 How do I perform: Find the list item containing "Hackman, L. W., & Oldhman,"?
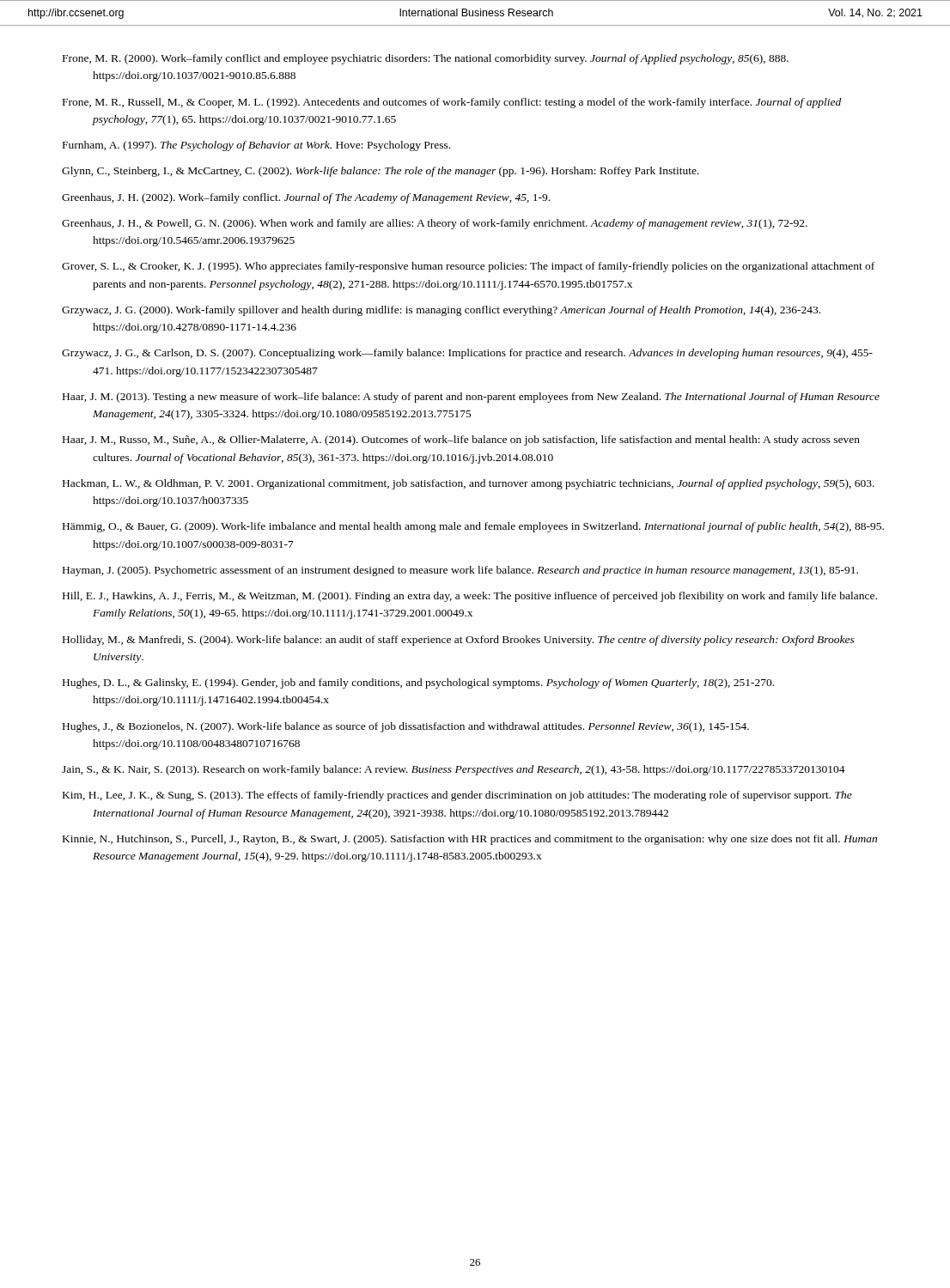point(468,491)
